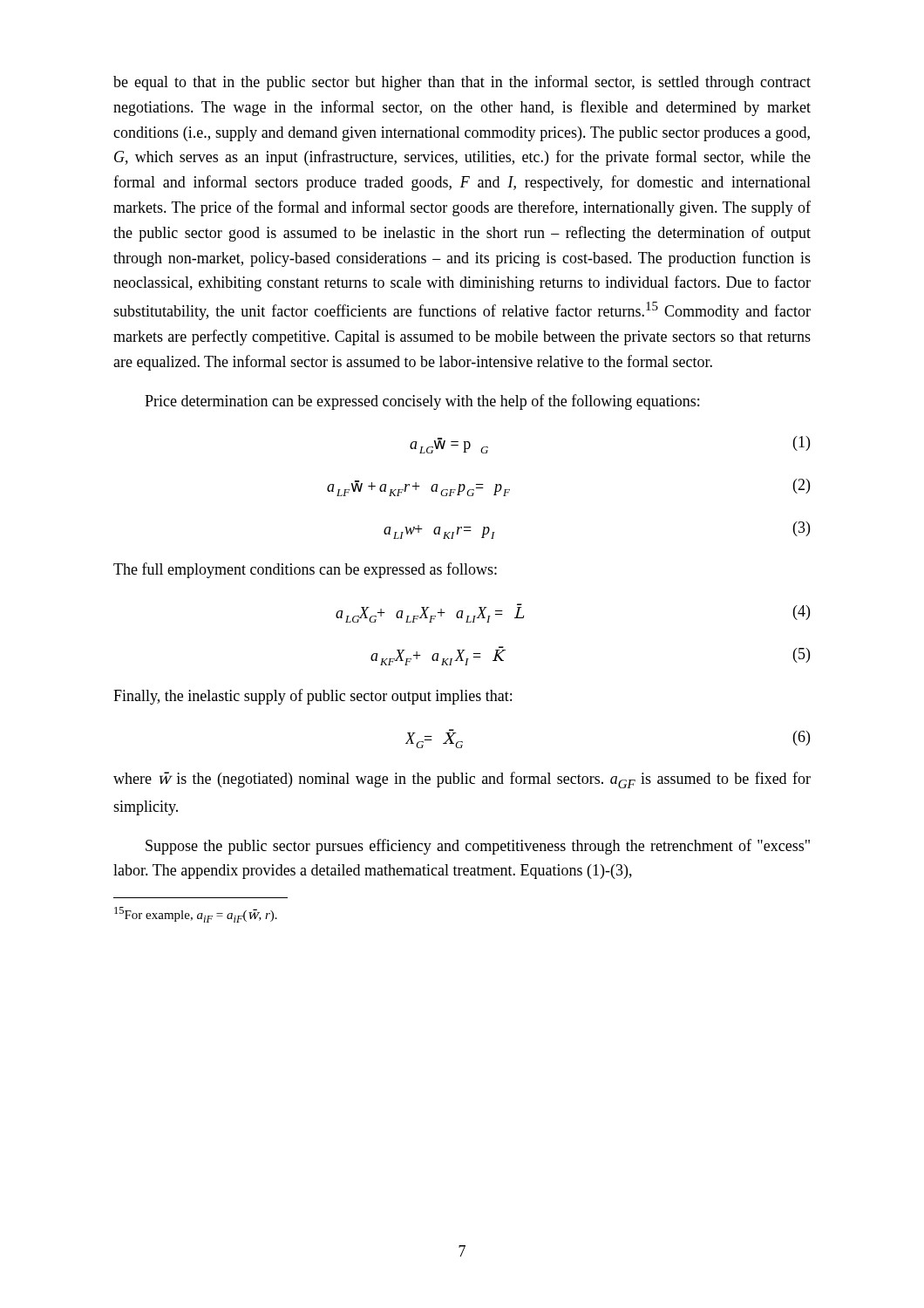The width and height of the screenshot is (924, 1308).
Task: Click the passage that begins "The full employment conditions can be"
Action: pyautogui.click(x=305, y=569)
